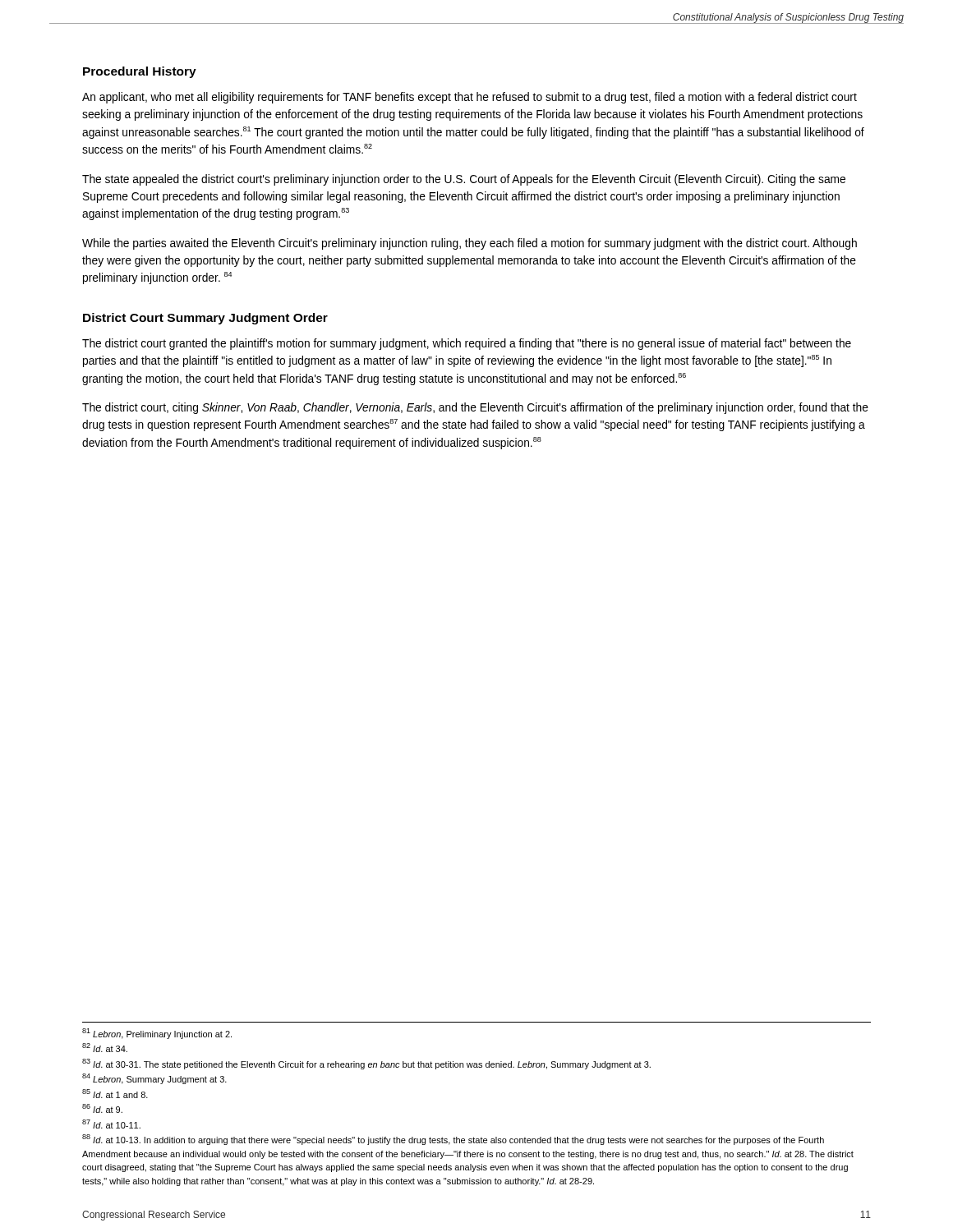Viewport: 953px width, 1232px height.
Task: Select the text block that reads "The district court granted the plaintiff's motion for"
Action: [x=467, y=361]
